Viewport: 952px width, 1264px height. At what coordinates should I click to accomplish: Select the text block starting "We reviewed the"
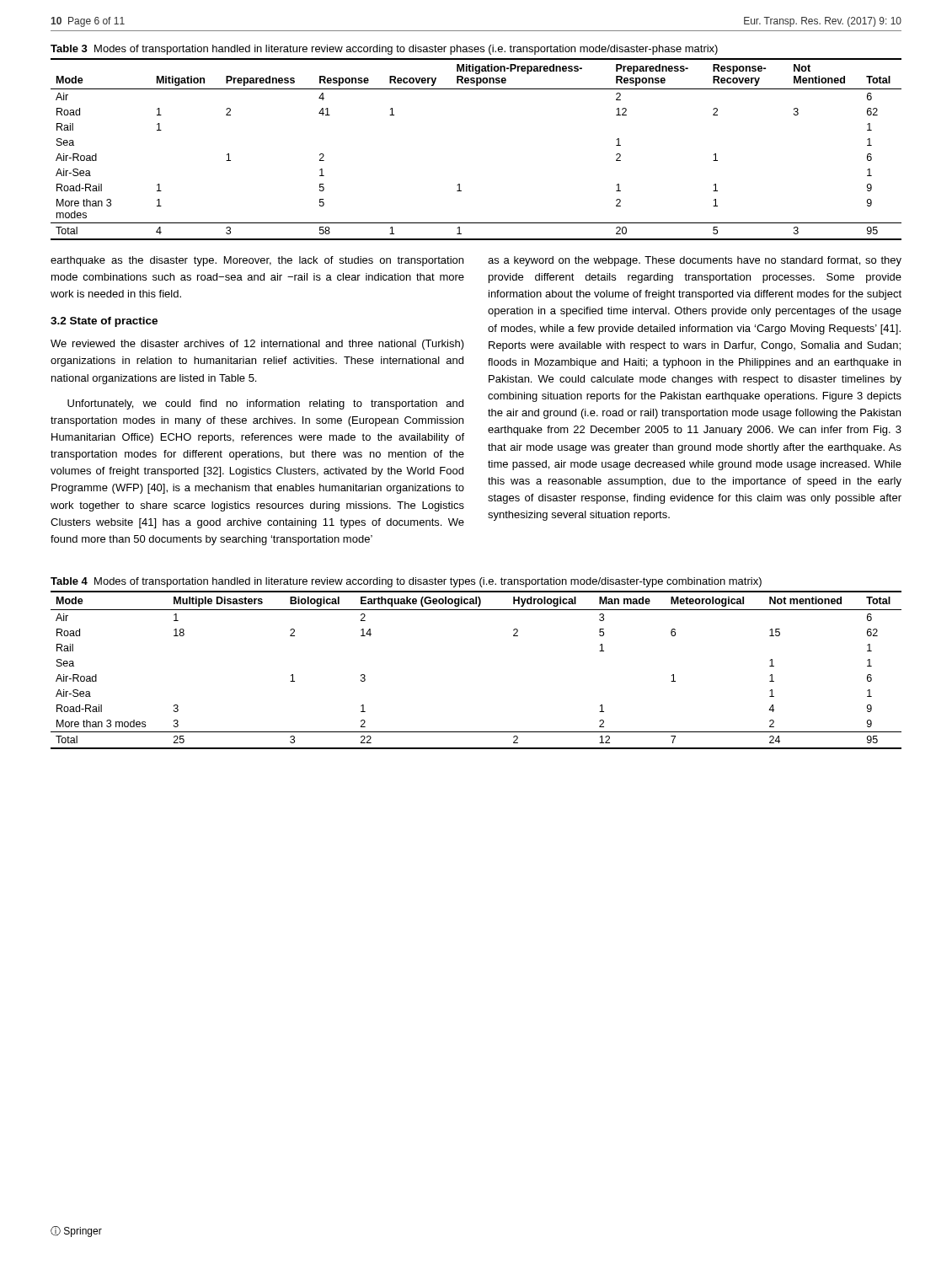pos(257,442)
